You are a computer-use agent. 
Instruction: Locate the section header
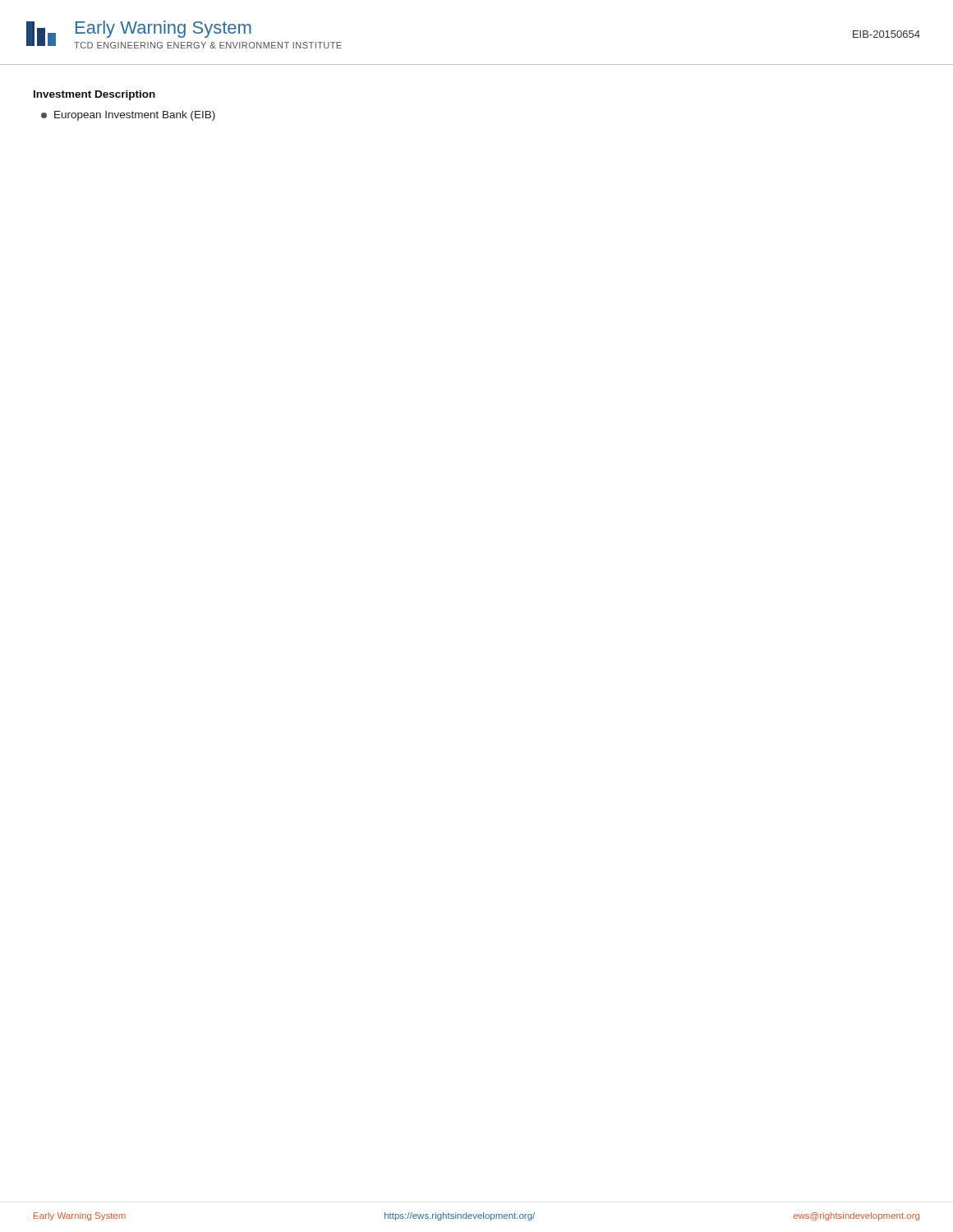tap(94, 94)
